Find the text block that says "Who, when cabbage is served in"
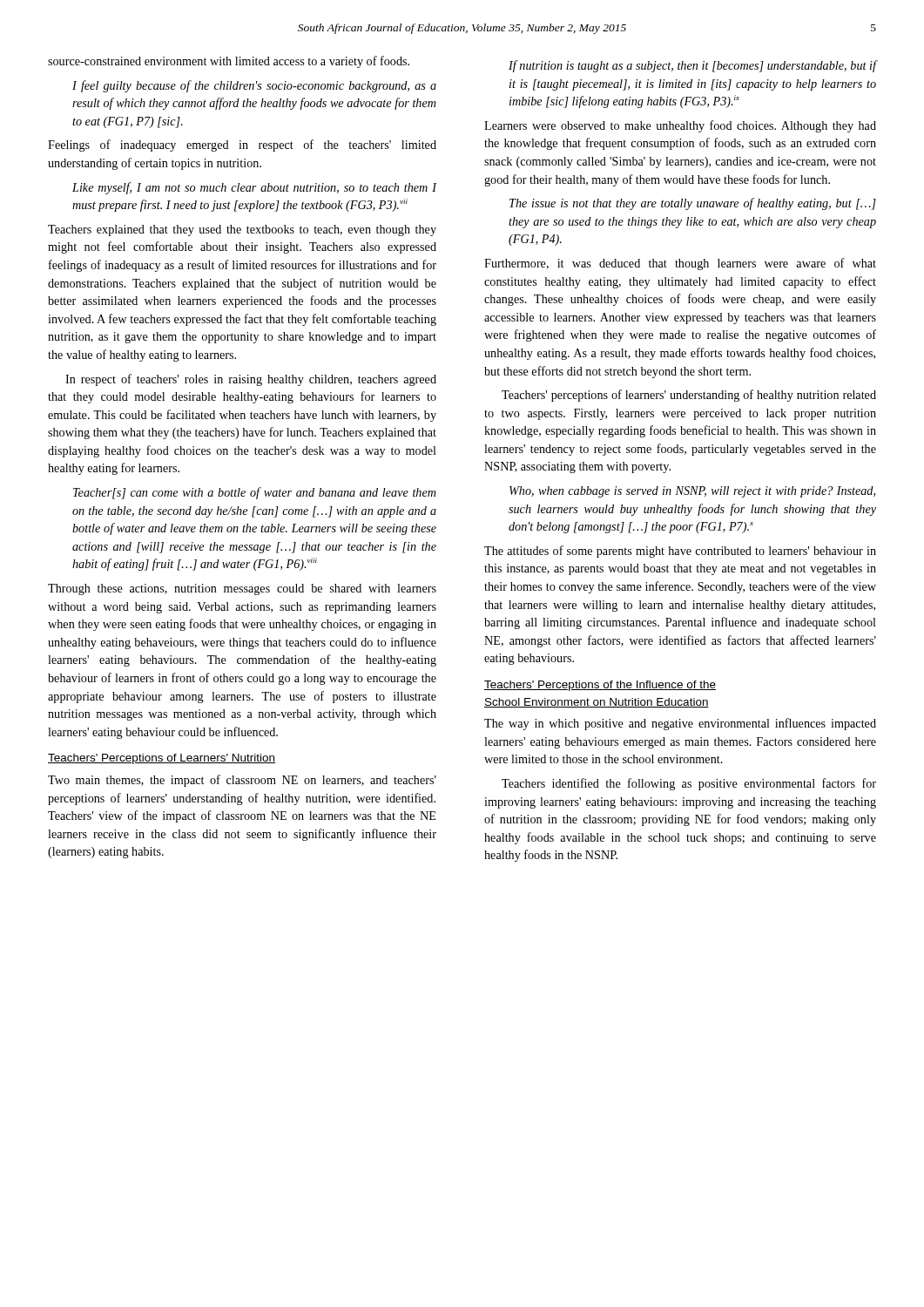The width and height of the screenshot is (924, 1307). click(x=692, y=509)
